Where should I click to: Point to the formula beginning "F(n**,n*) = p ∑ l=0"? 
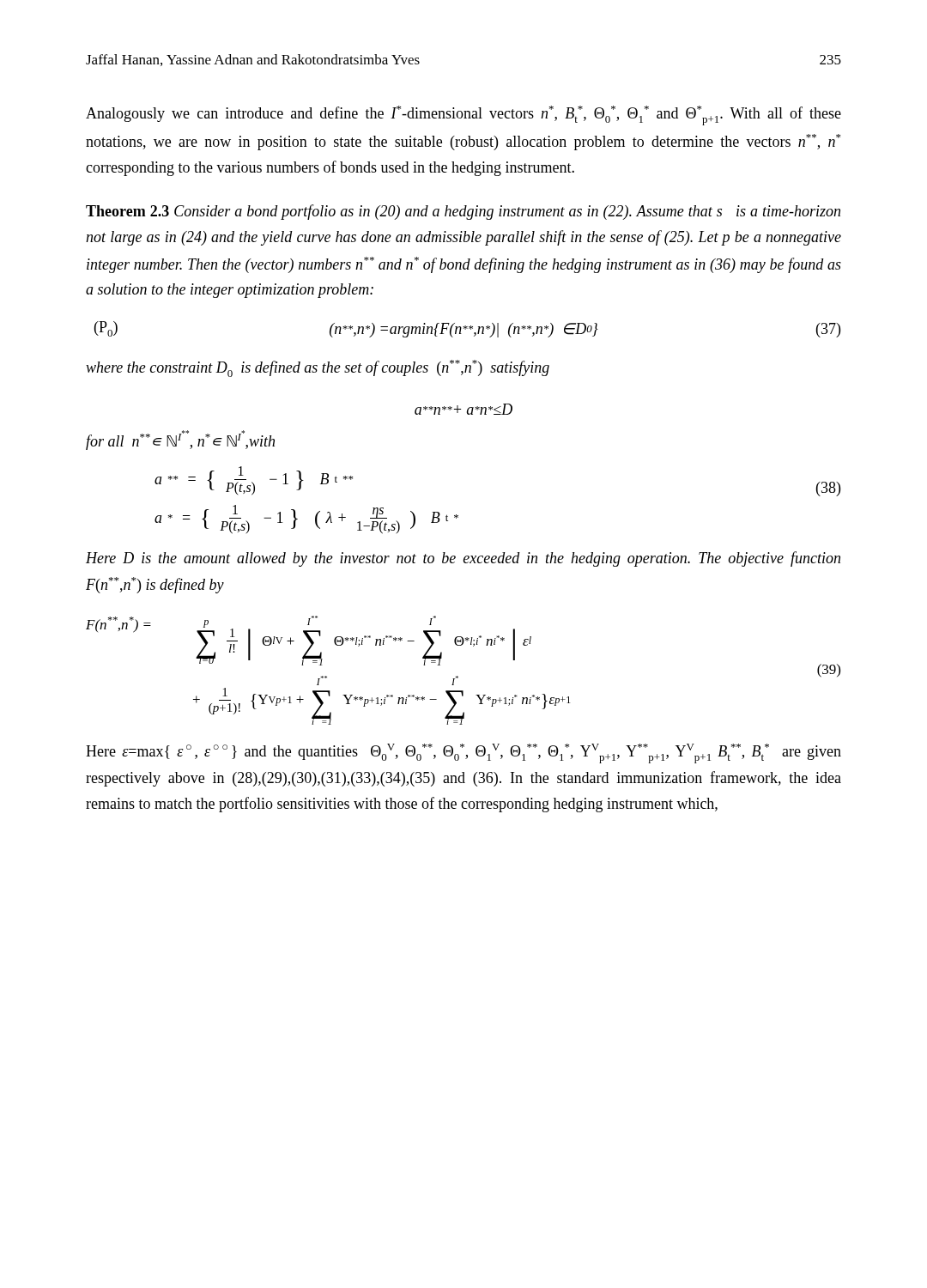pos(464,670)
